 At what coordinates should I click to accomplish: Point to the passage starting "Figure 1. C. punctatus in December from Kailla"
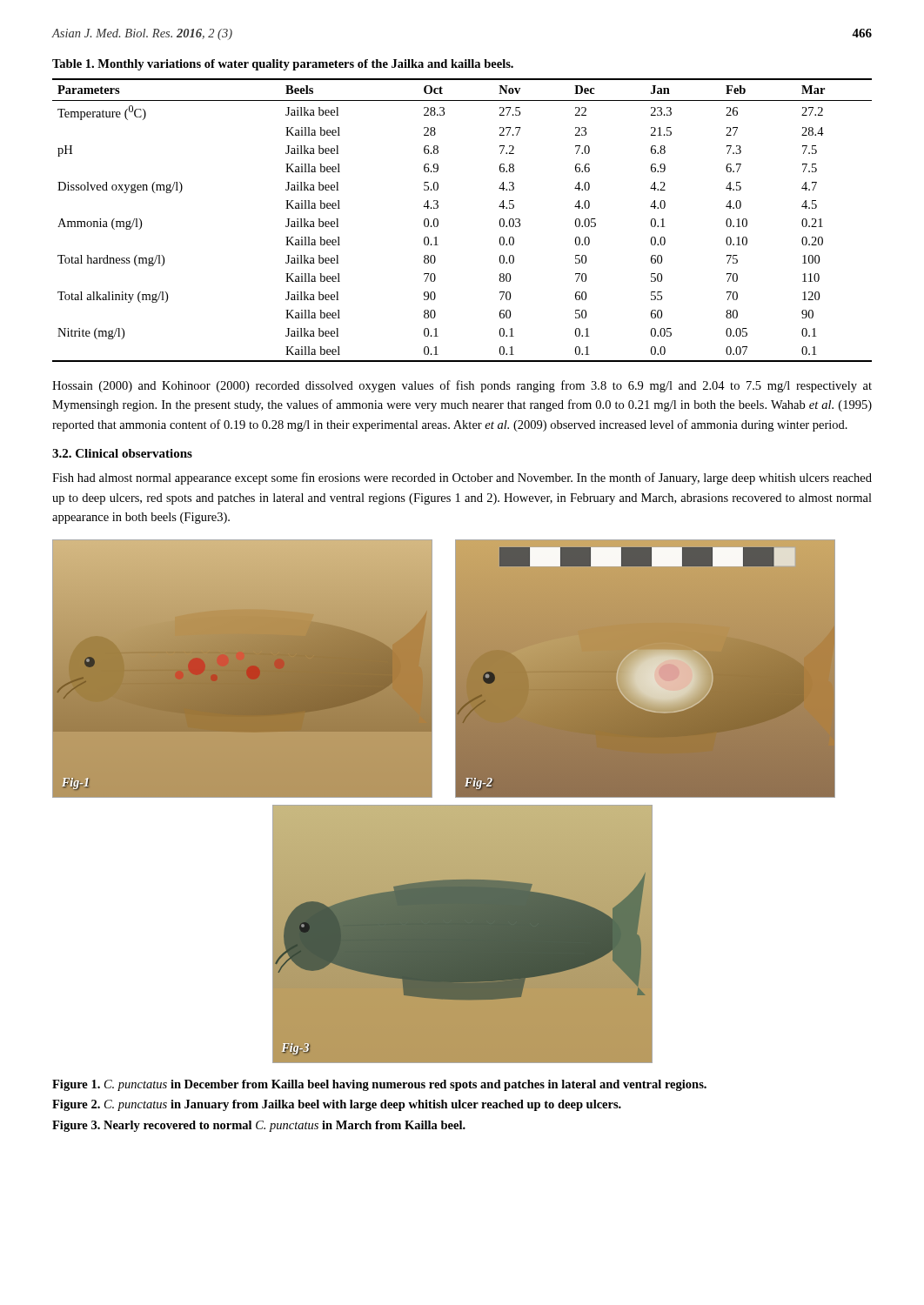(462, 1105)
